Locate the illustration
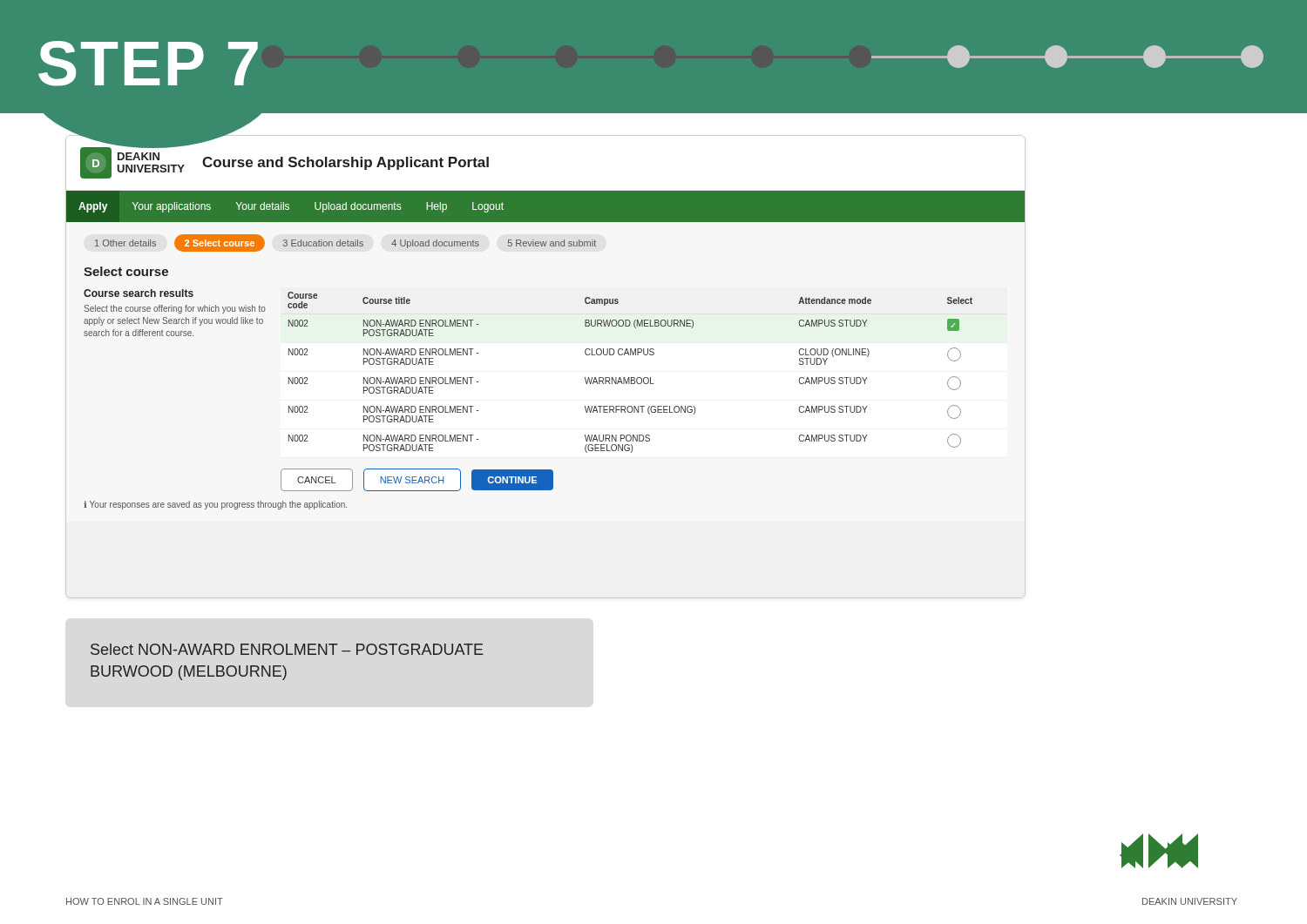Image resolution: width=1307 pixels, height=924 pixels. pyautogui.click(x=1163, y=853)
